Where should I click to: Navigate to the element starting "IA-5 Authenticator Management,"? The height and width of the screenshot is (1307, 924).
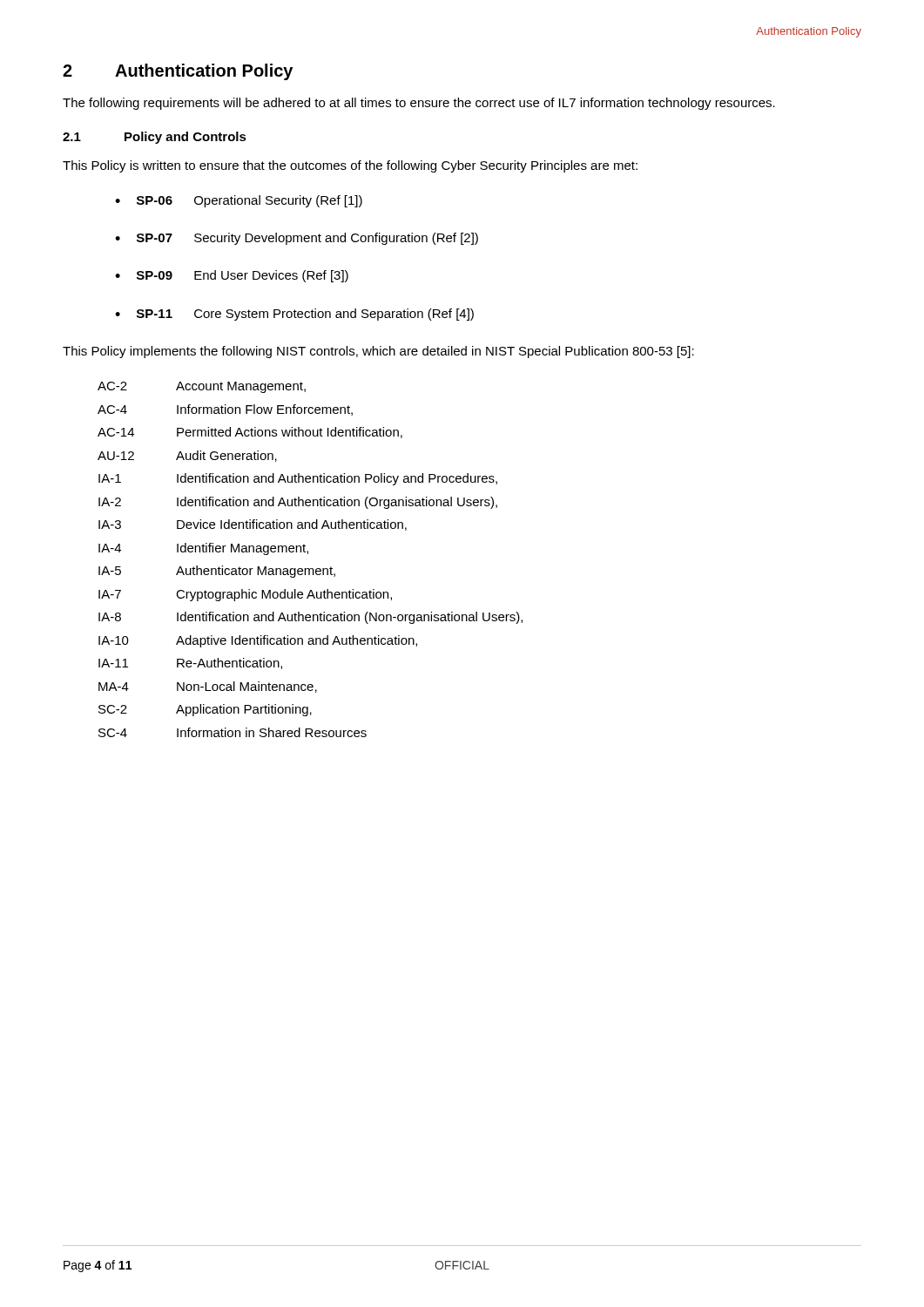click(x=200, y=571)
